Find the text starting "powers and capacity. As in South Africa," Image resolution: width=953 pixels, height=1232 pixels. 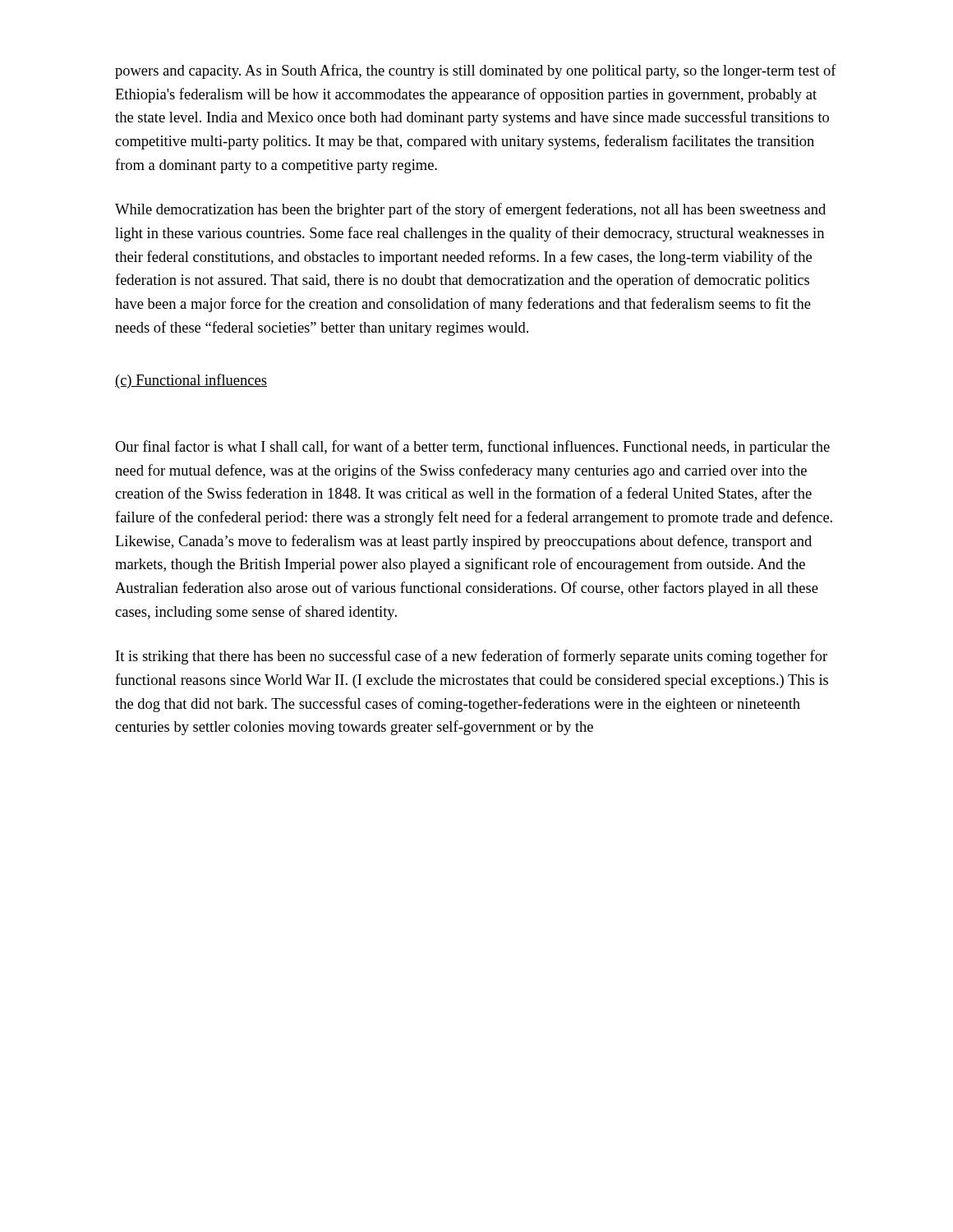[475, 118]
